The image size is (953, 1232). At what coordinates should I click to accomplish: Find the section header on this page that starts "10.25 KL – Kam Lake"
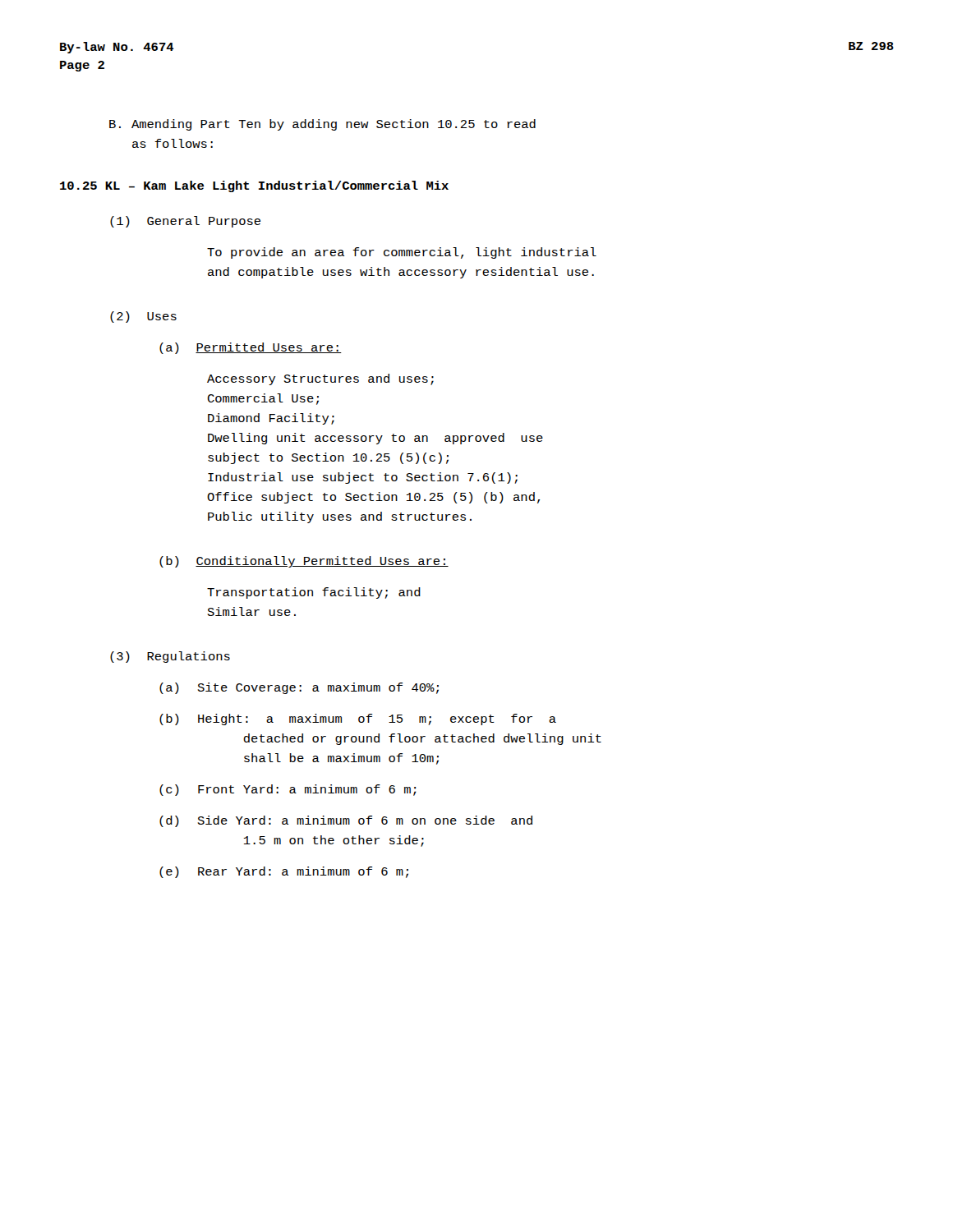point(254,187)
